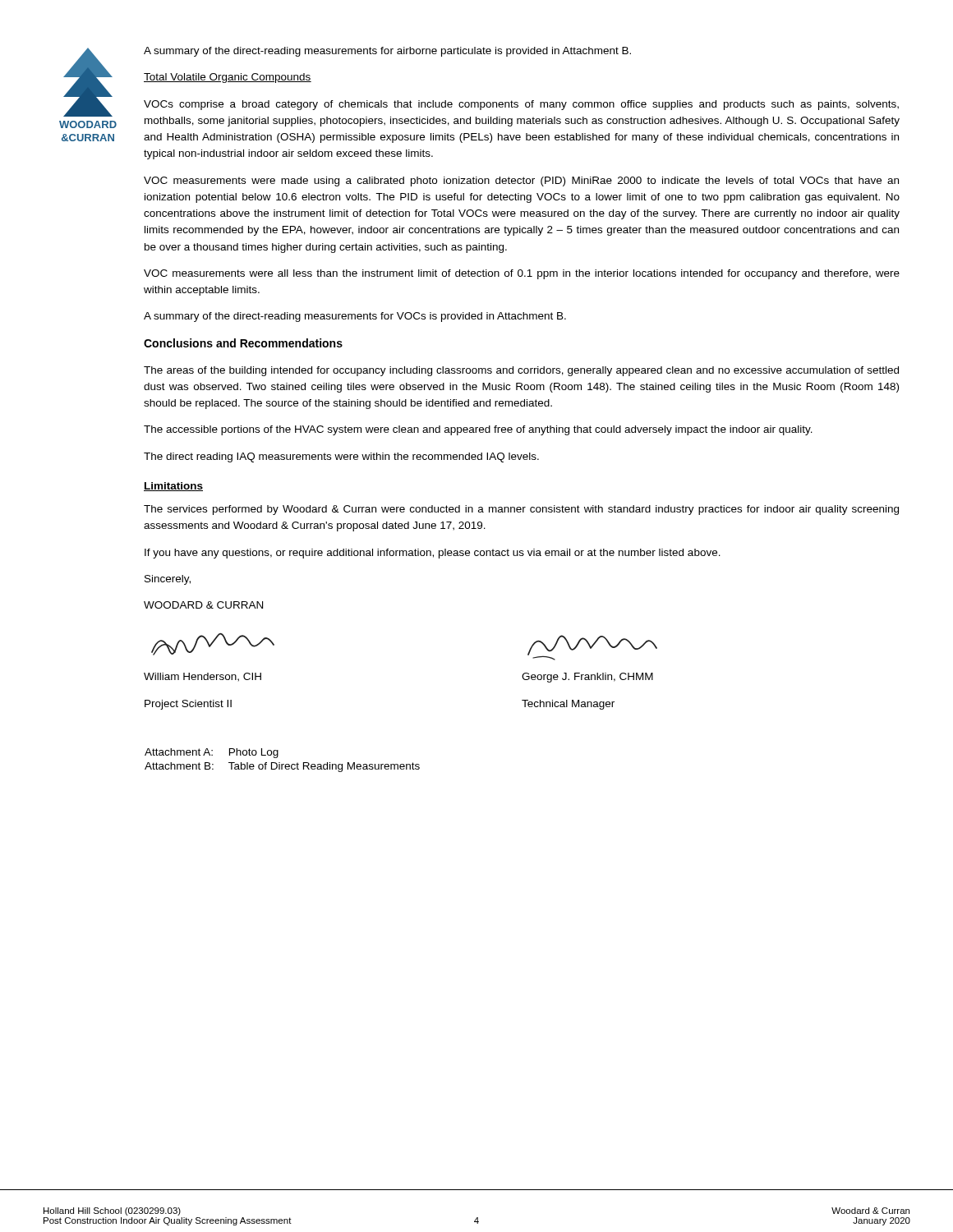Navigate to the region starting "George J. Franklin, CHMM Technical Manager"

[x=587, y=678]
